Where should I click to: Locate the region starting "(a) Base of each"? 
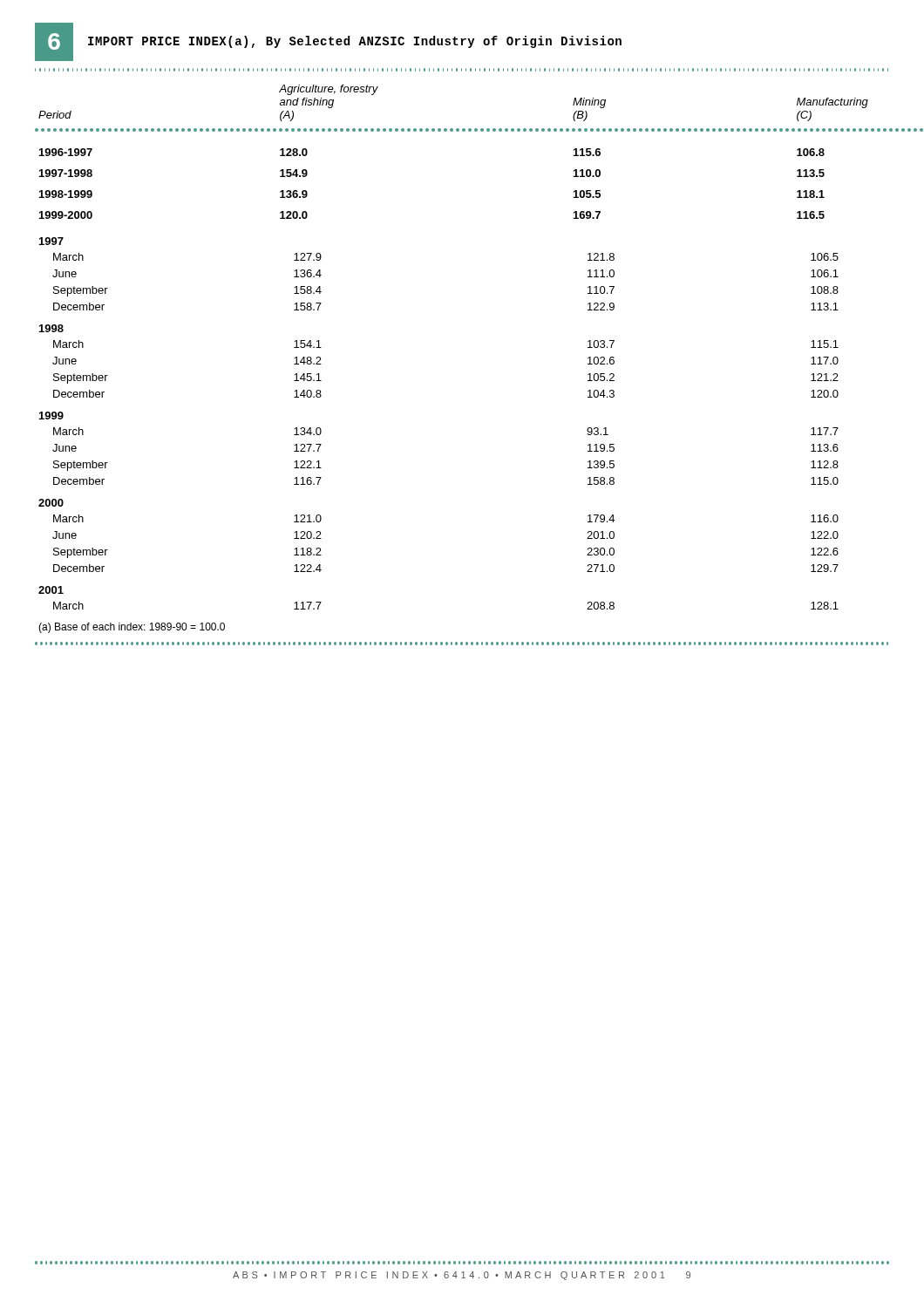click(132, 627)
